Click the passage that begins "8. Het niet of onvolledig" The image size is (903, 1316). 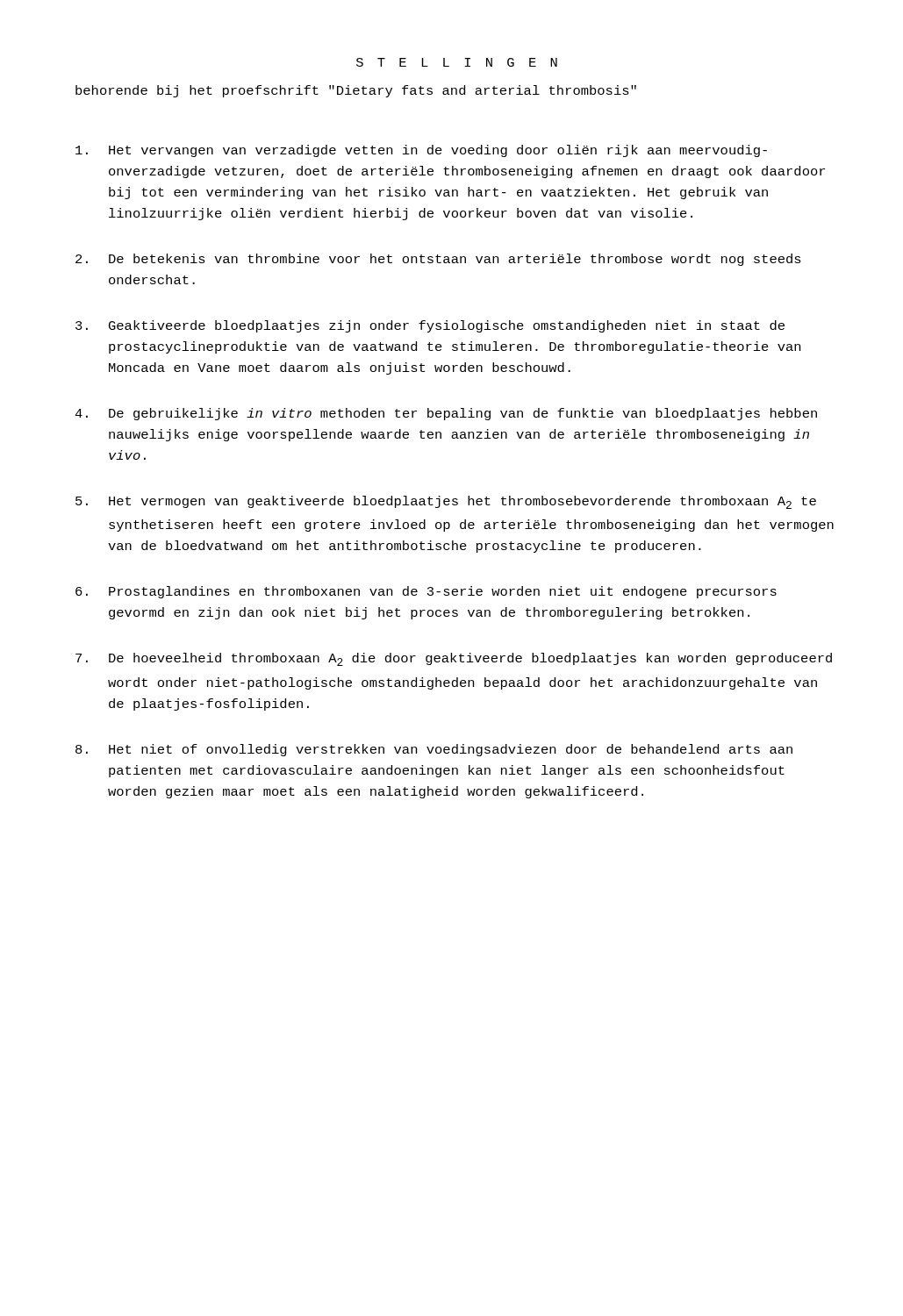coord(458,771)
